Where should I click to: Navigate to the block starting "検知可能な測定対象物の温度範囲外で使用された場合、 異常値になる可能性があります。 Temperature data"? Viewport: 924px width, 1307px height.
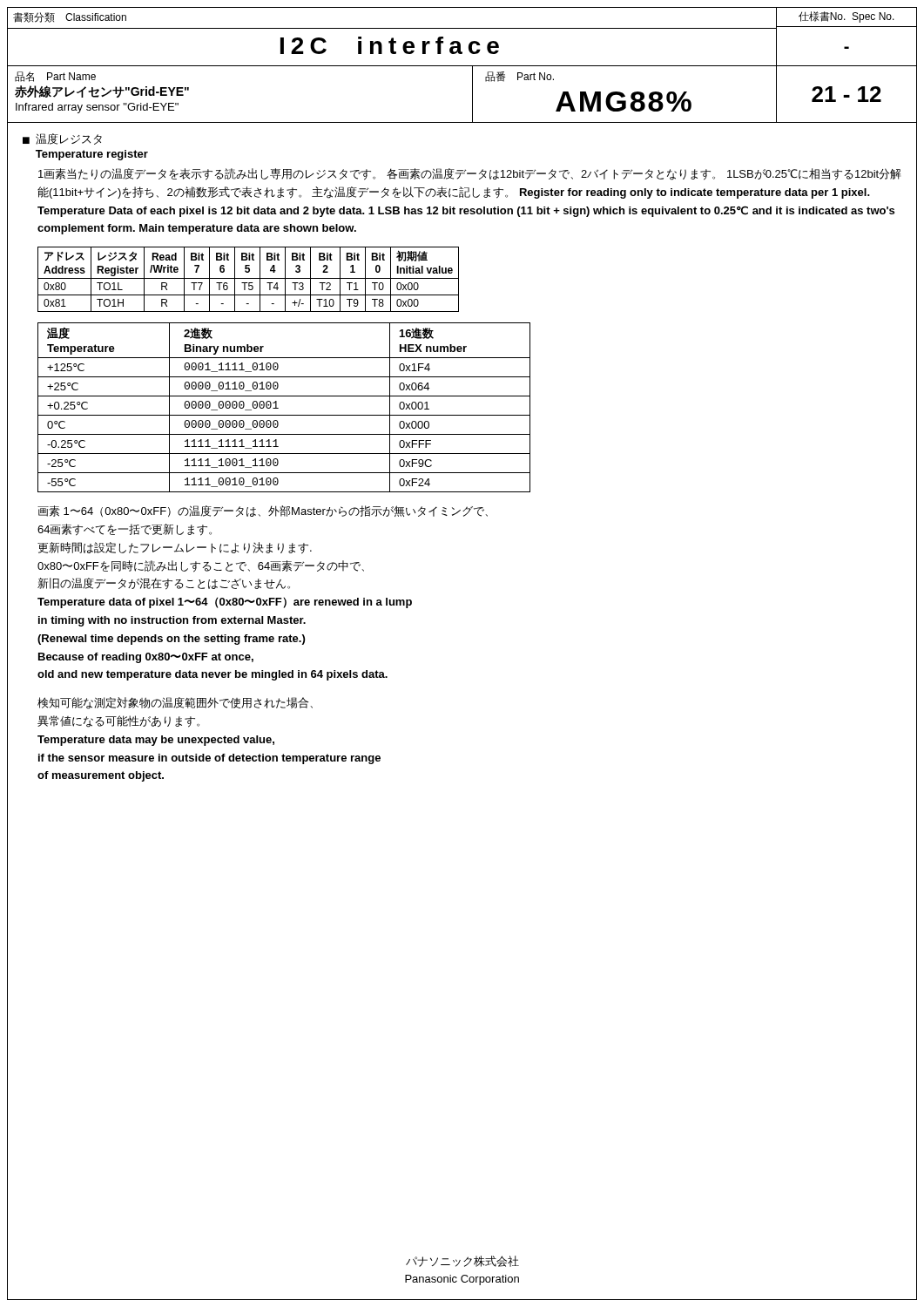175,703
